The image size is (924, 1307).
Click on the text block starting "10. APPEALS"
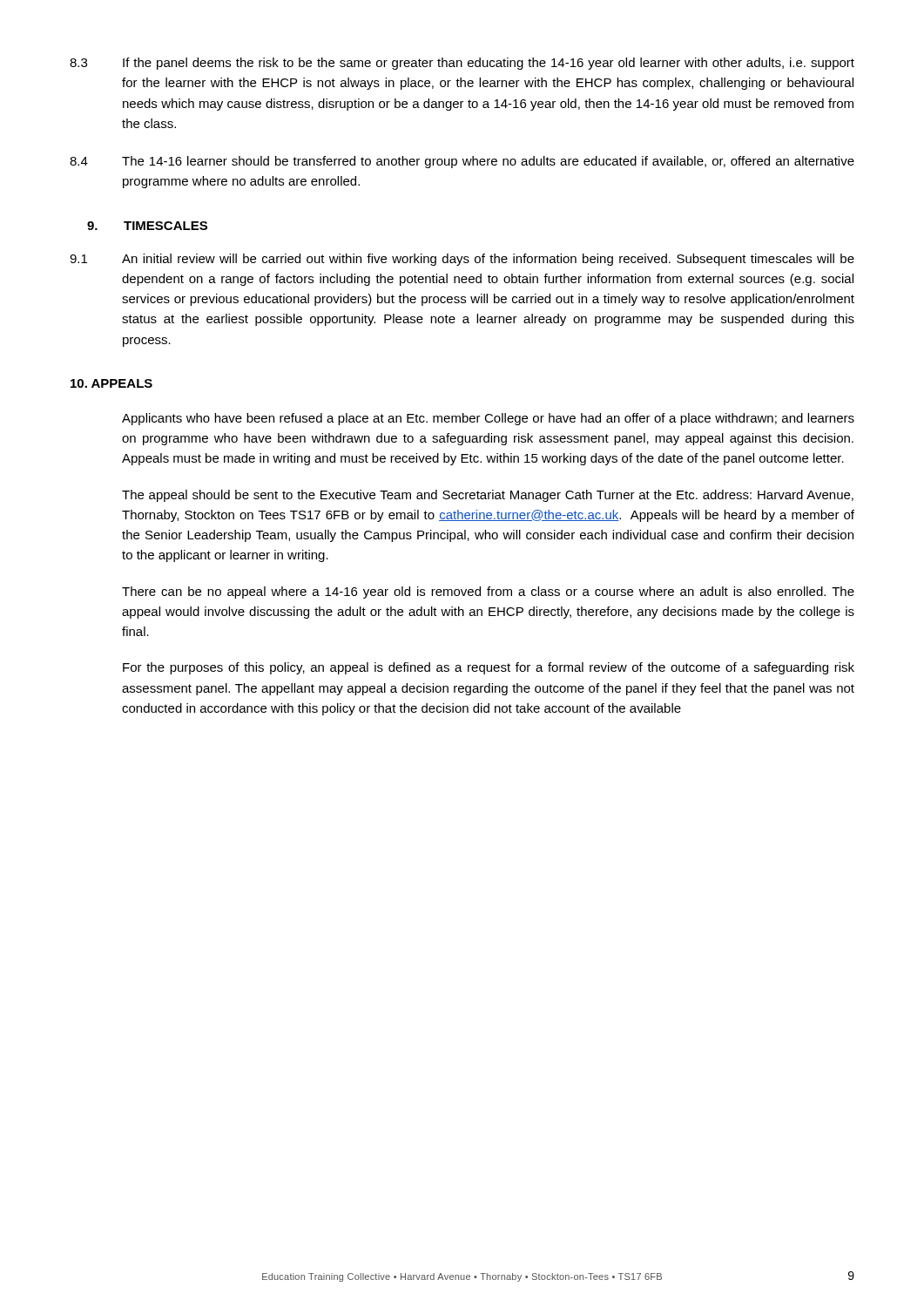coord(111,383)
